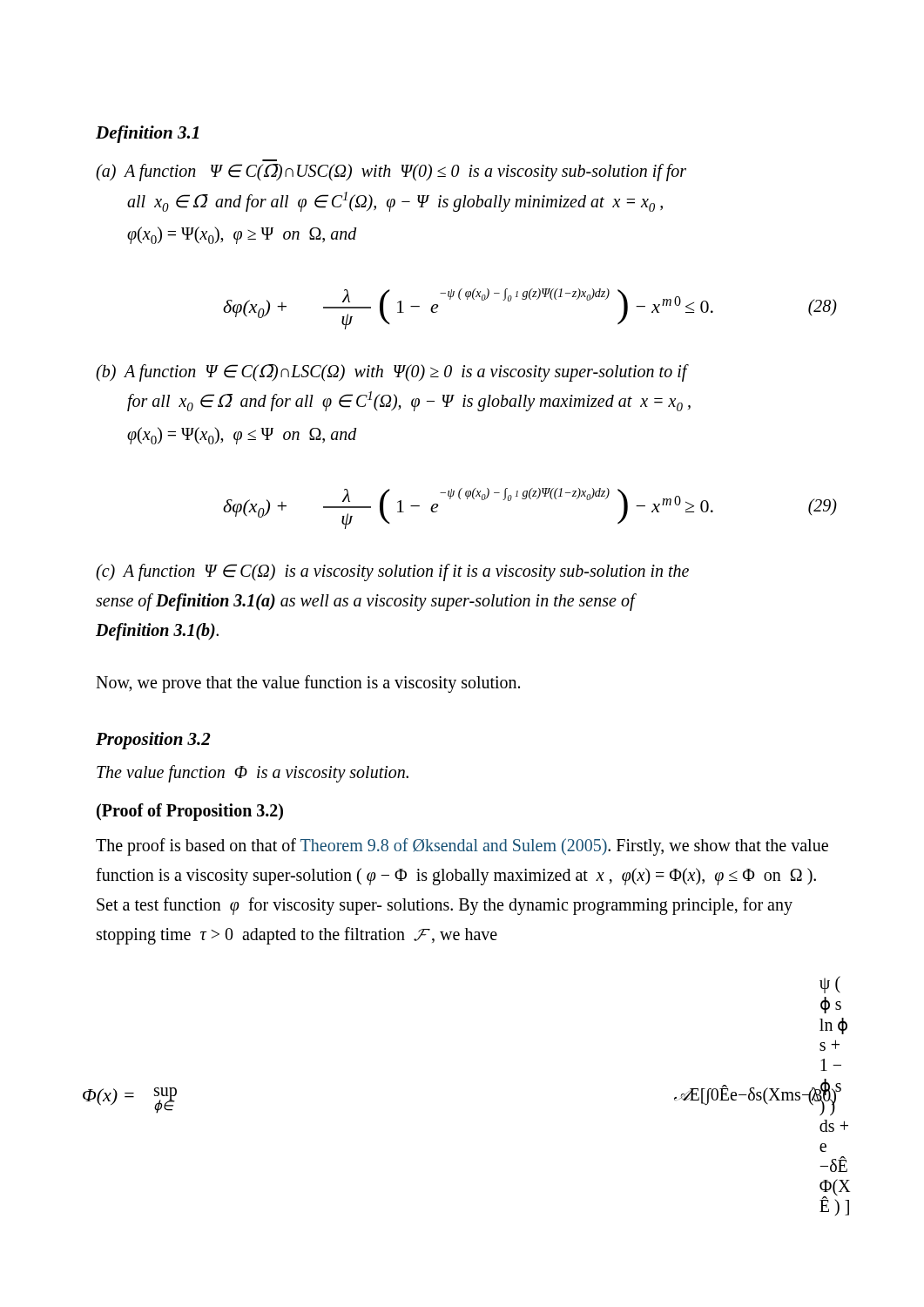Screen dimensions: 1307x924
Task: Navigate to the region starting "Now, we prove that the value function"
Action: click(x=309, y=683)
